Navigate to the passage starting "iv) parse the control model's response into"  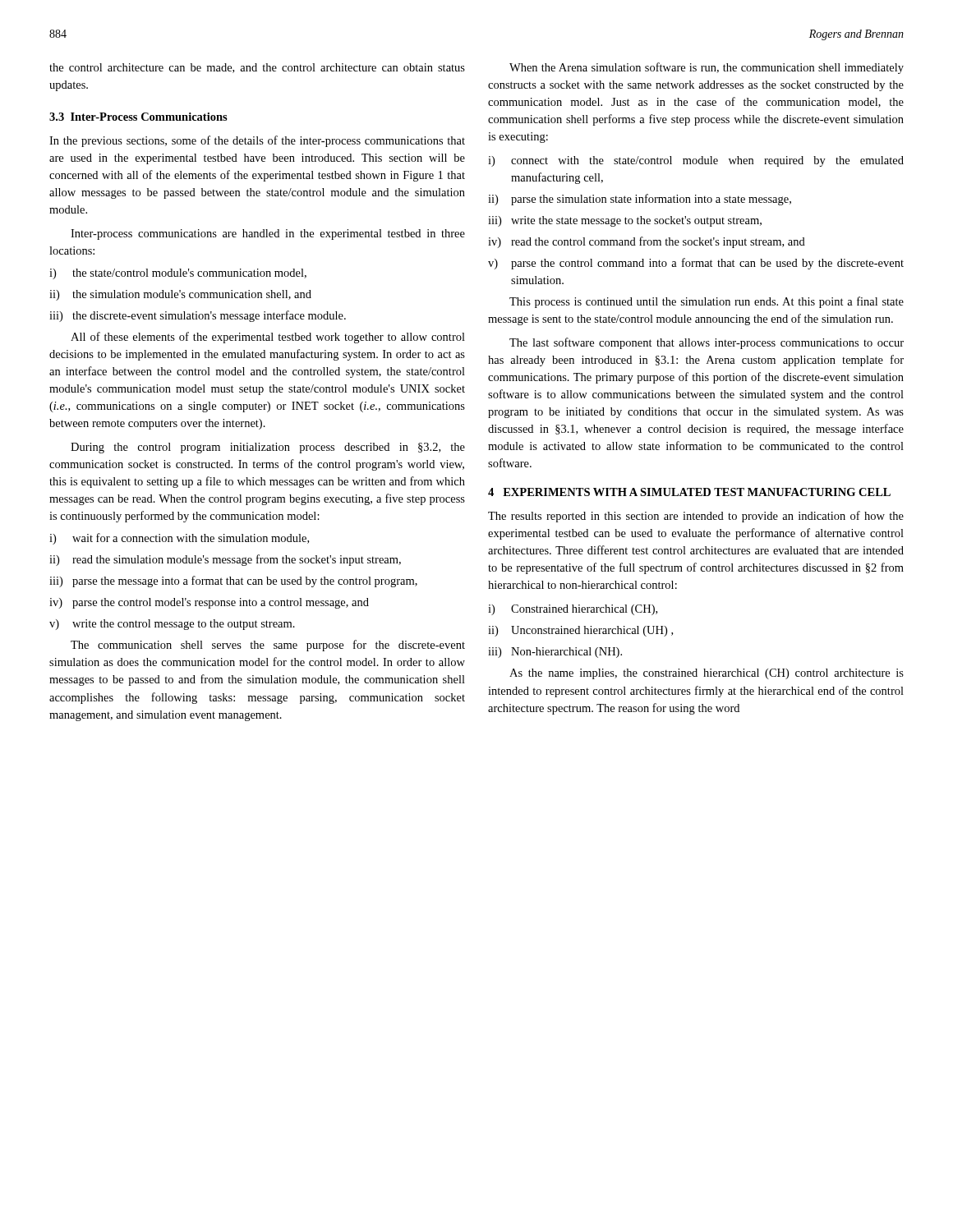click(257, 603)
